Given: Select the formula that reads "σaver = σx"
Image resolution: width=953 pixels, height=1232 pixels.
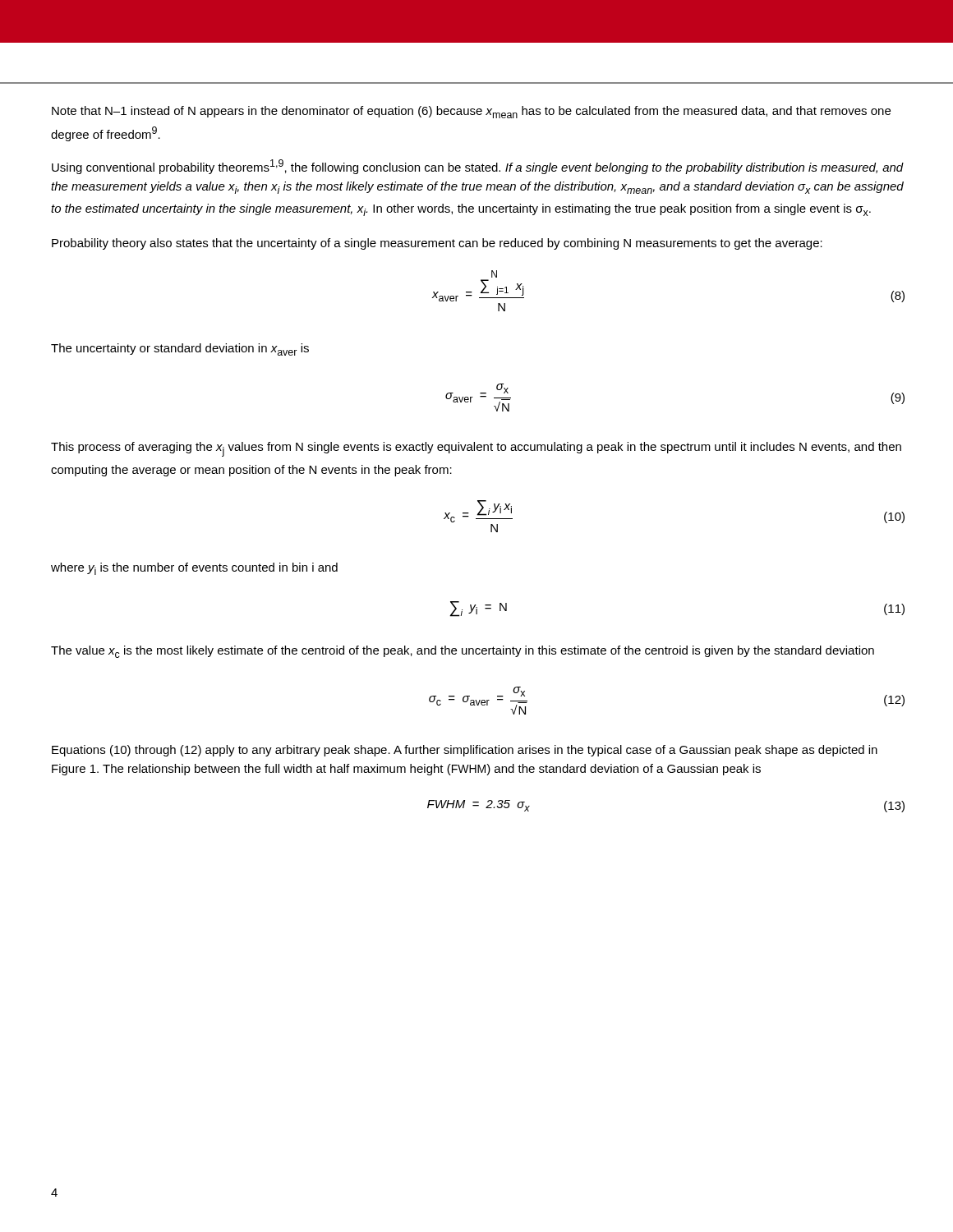Looking at the screenshot, I should tap(502, 398).
